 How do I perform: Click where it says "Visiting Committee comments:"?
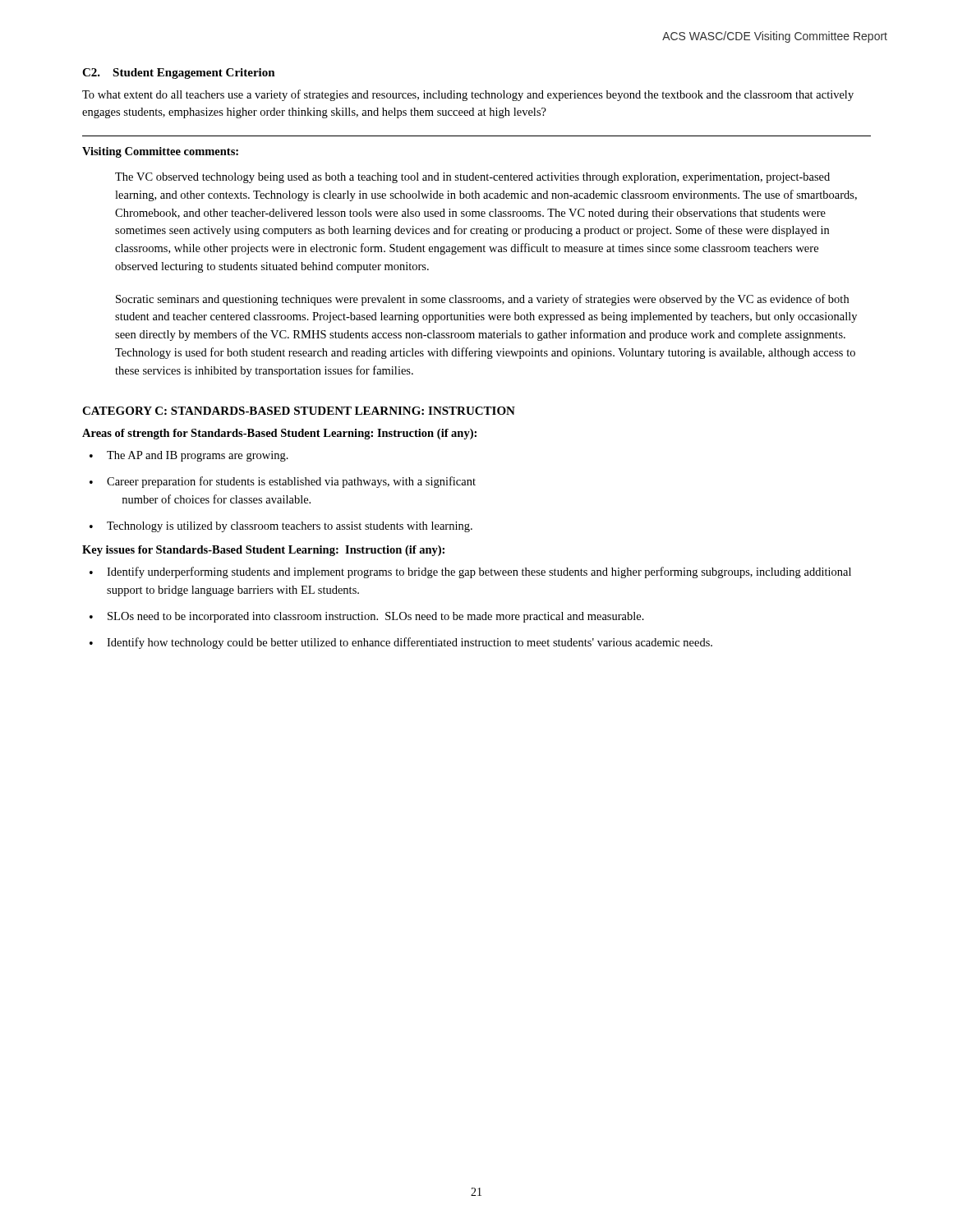coord(161,151)
